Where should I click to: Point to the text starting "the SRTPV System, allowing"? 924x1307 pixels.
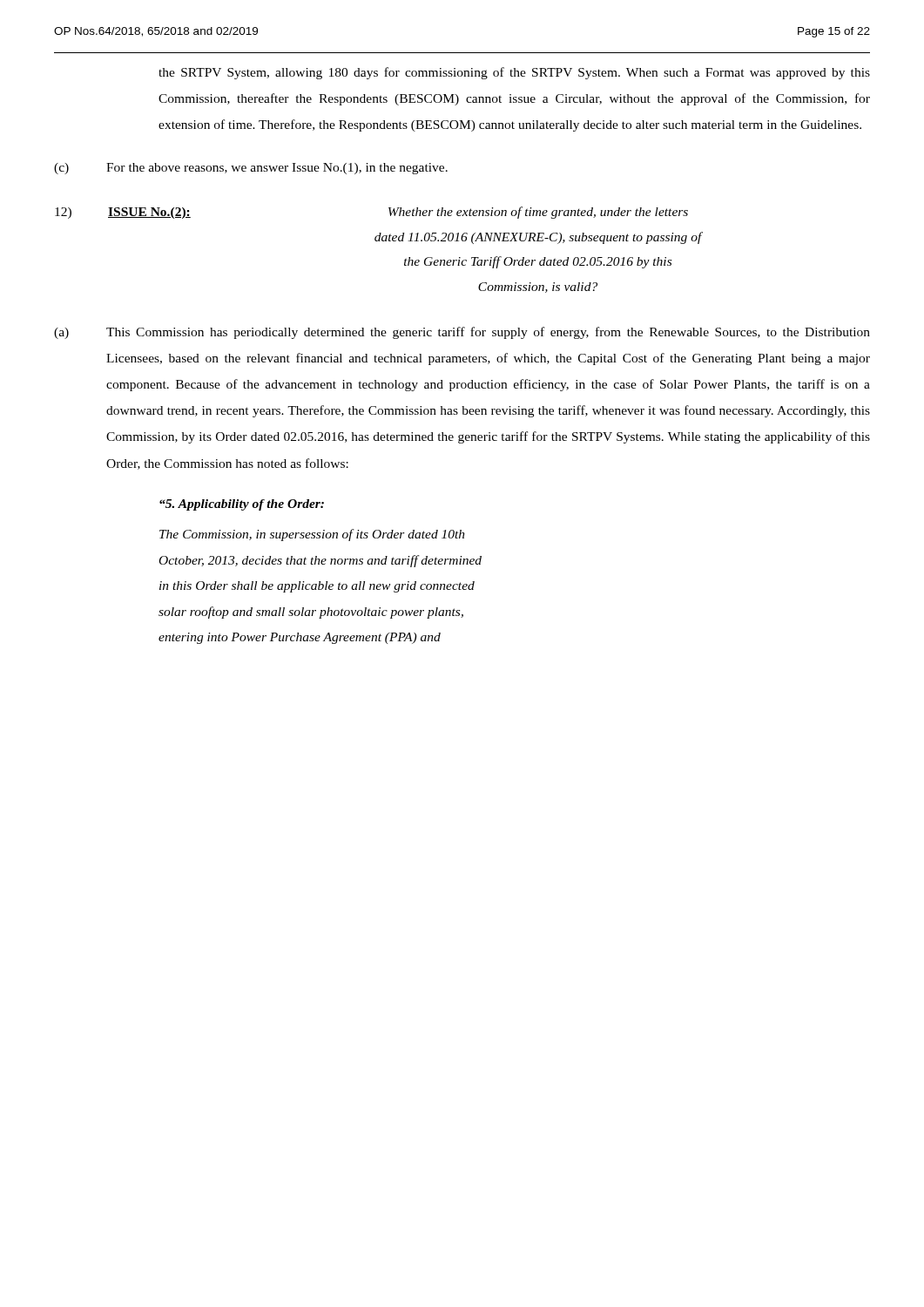(x=514, y=98)
